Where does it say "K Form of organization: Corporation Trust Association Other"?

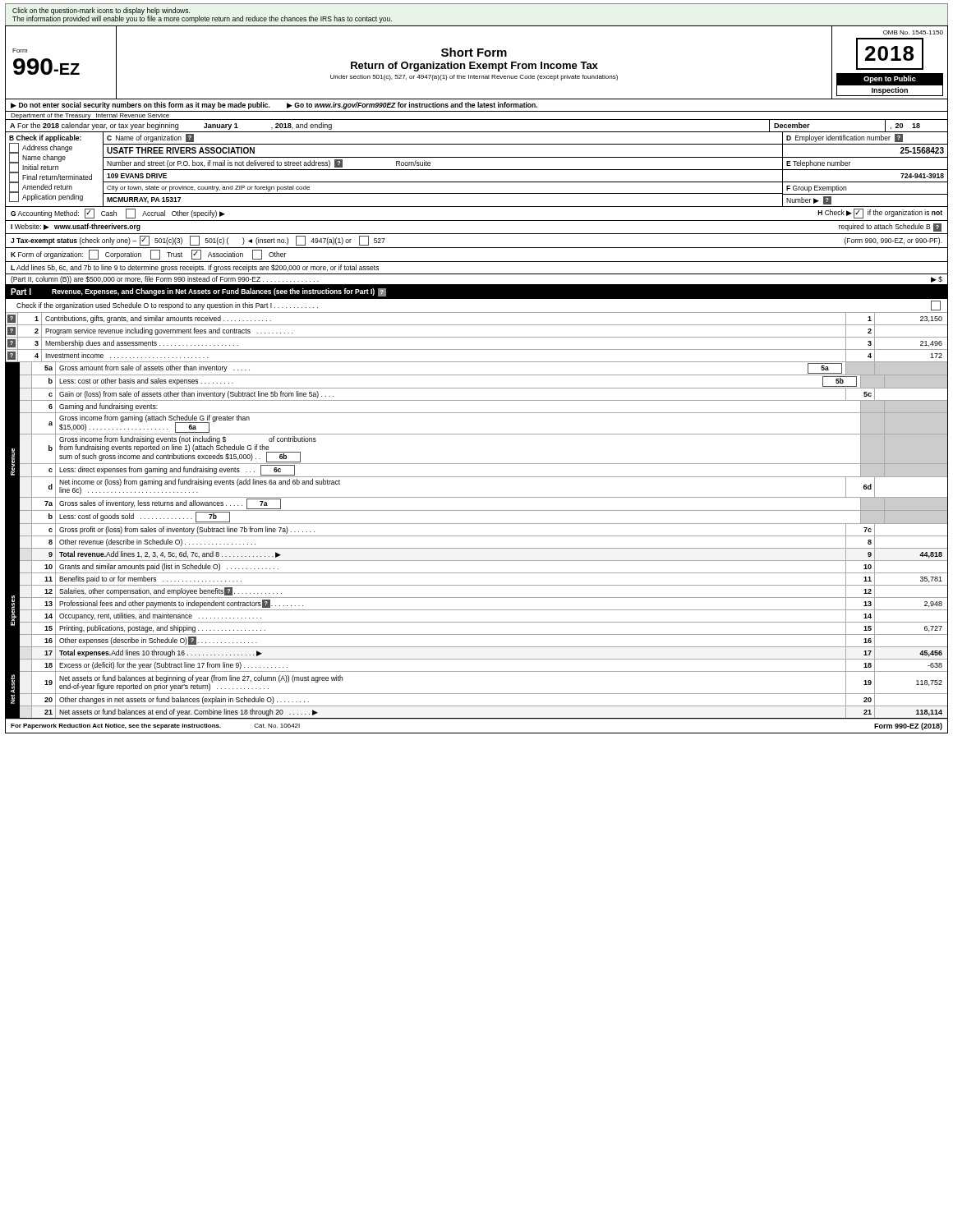point(148,254)
